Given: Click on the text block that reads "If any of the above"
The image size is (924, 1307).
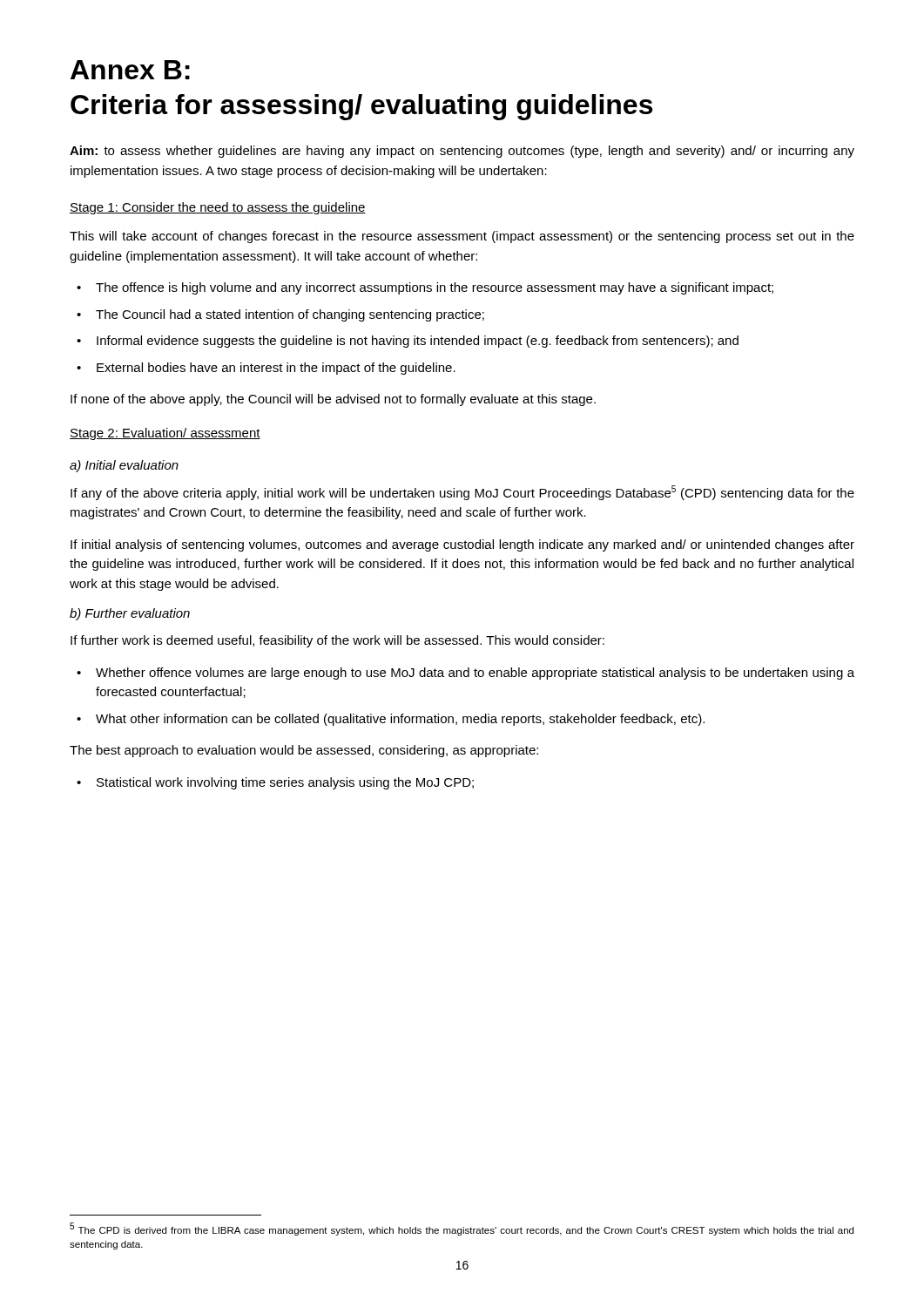Looking at the screenshot, I should (x=462, y=502).
